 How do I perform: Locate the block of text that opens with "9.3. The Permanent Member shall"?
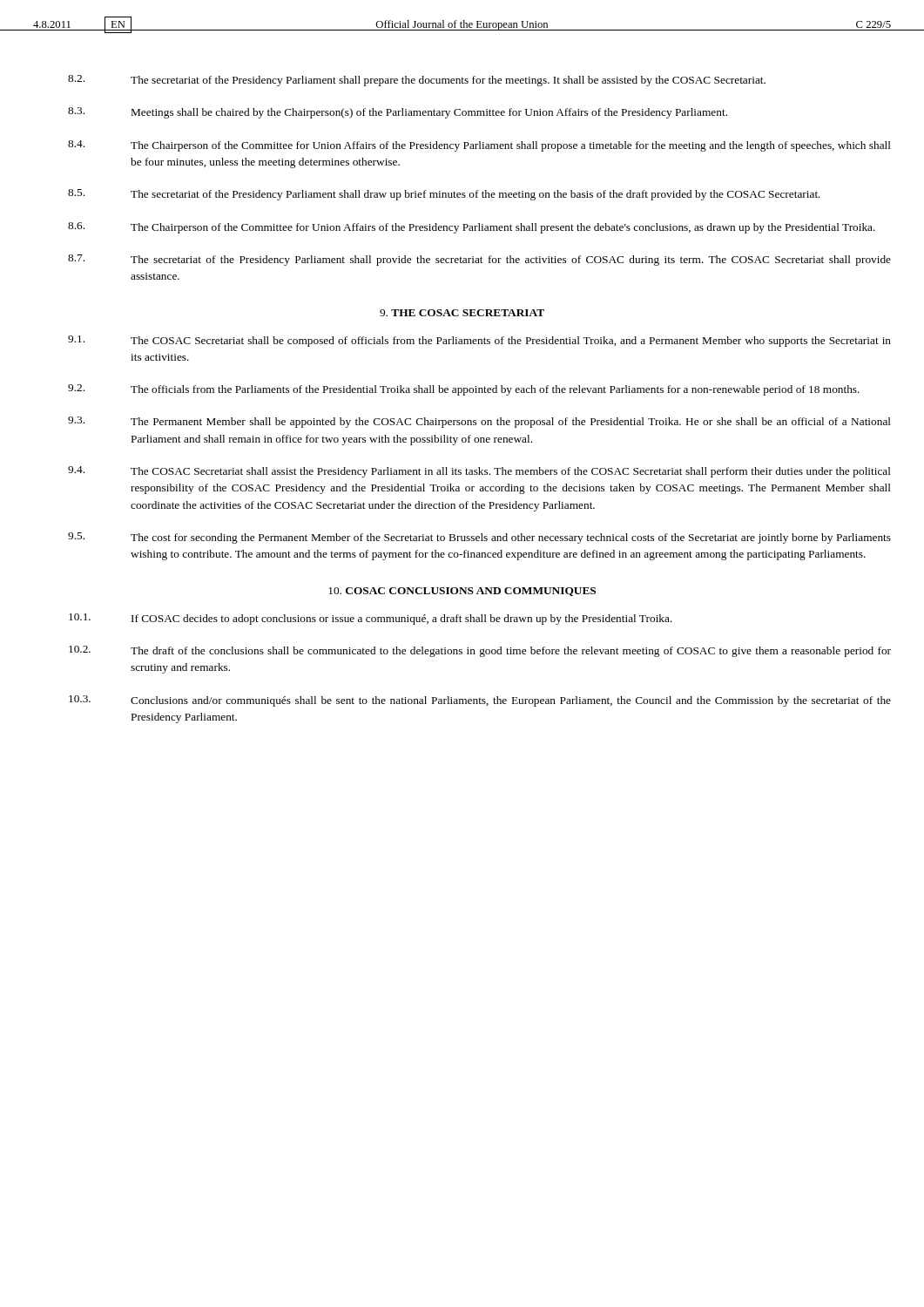coord(462,430)
